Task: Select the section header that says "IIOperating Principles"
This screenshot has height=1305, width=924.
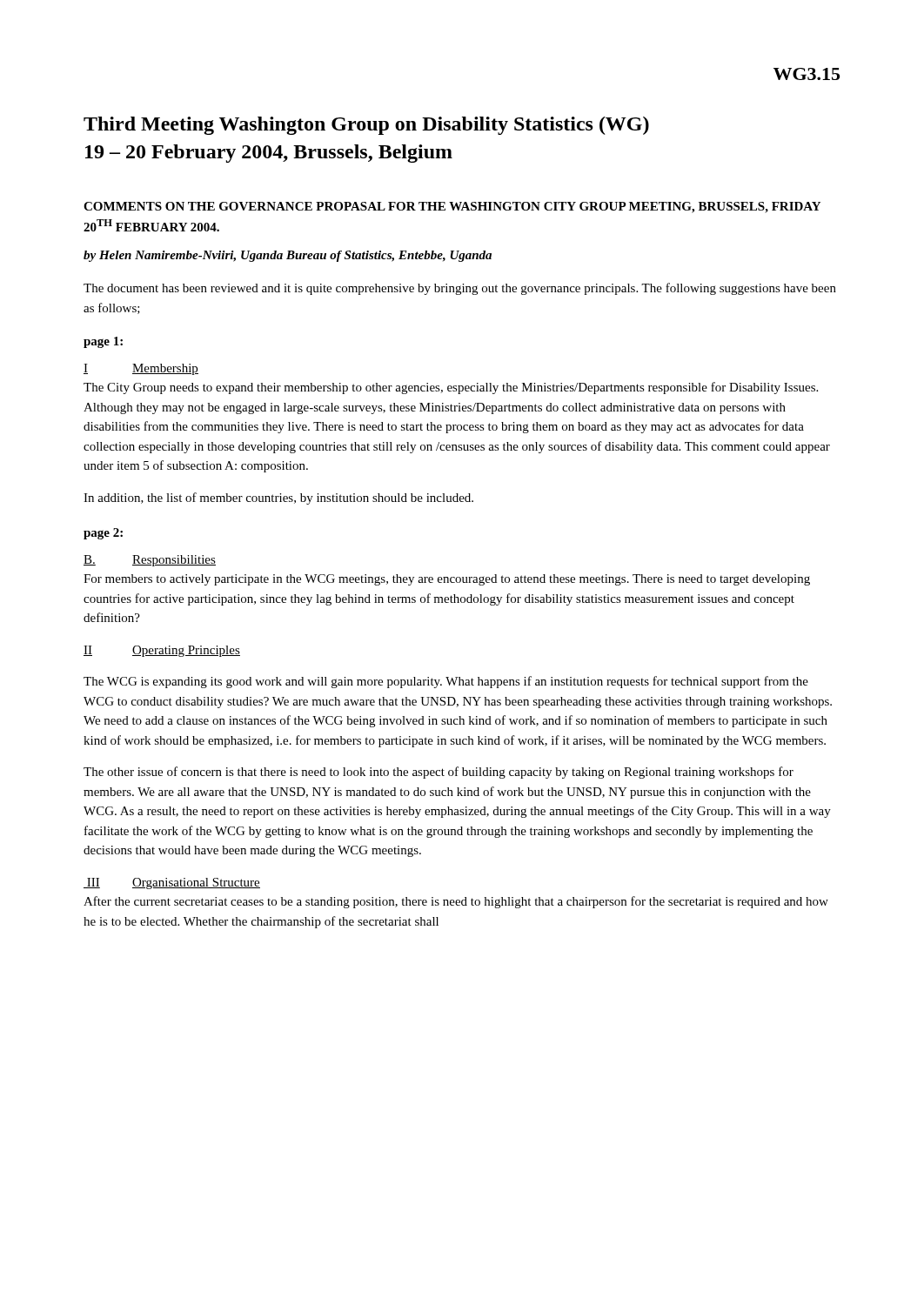Action: coord(162,650)
